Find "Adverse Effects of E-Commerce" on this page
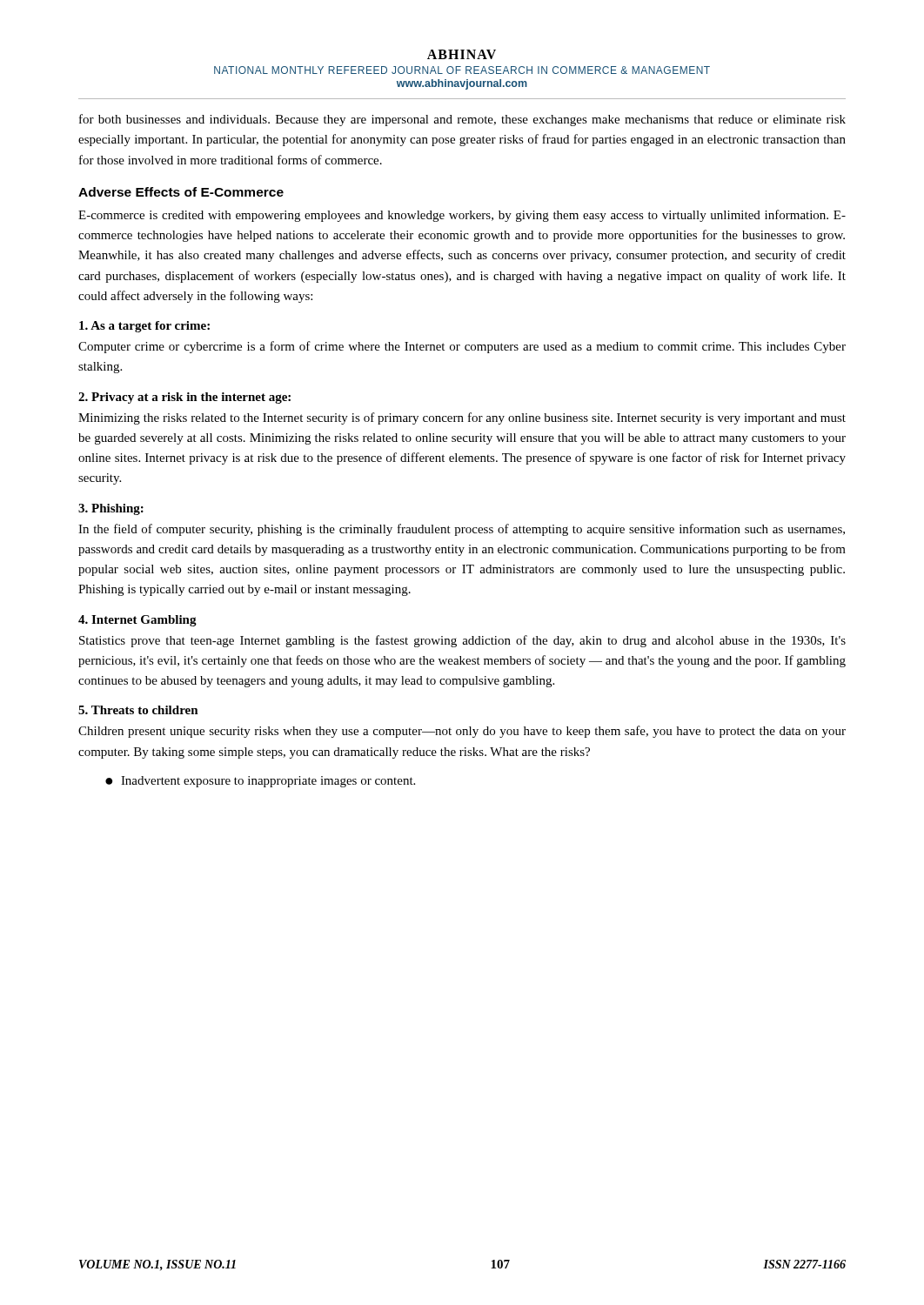924x1305 pixels. click(x=181, y=192)
